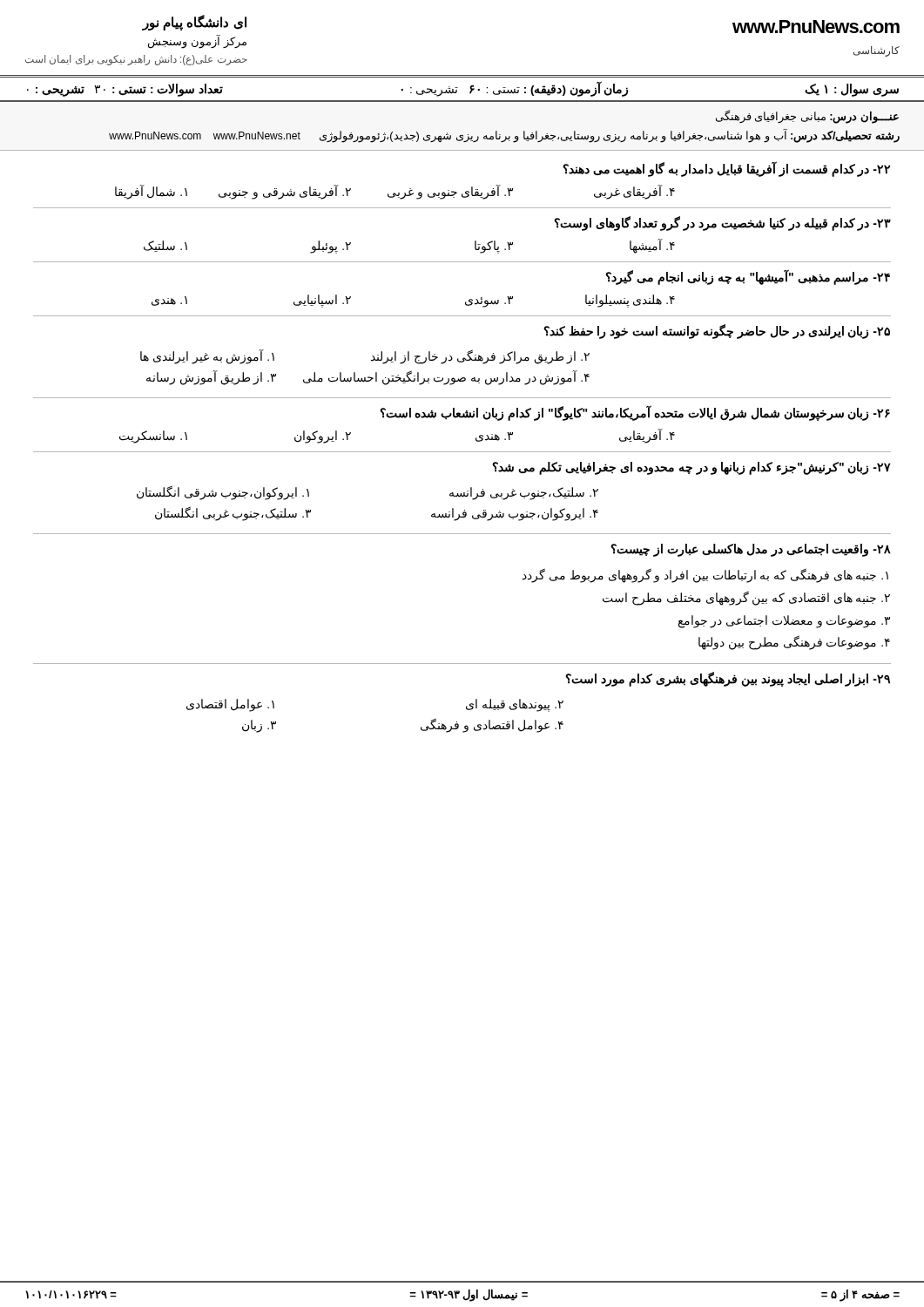Click on the region starting "۲۳- در کدام"
Viewport: 924px width, 1307px height.
(x=722, y=223)
